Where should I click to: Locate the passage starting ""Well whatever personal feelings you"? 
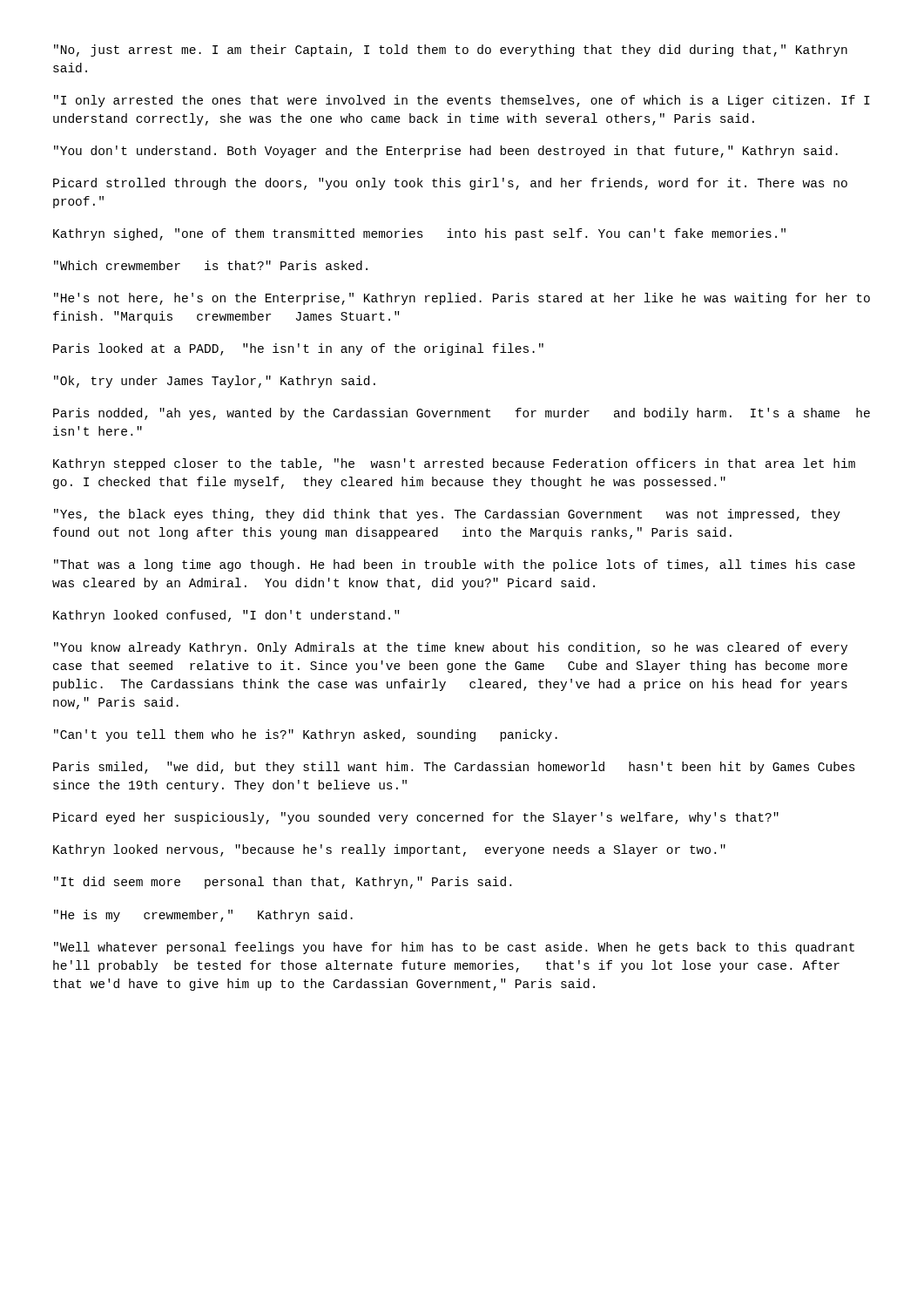454,966
